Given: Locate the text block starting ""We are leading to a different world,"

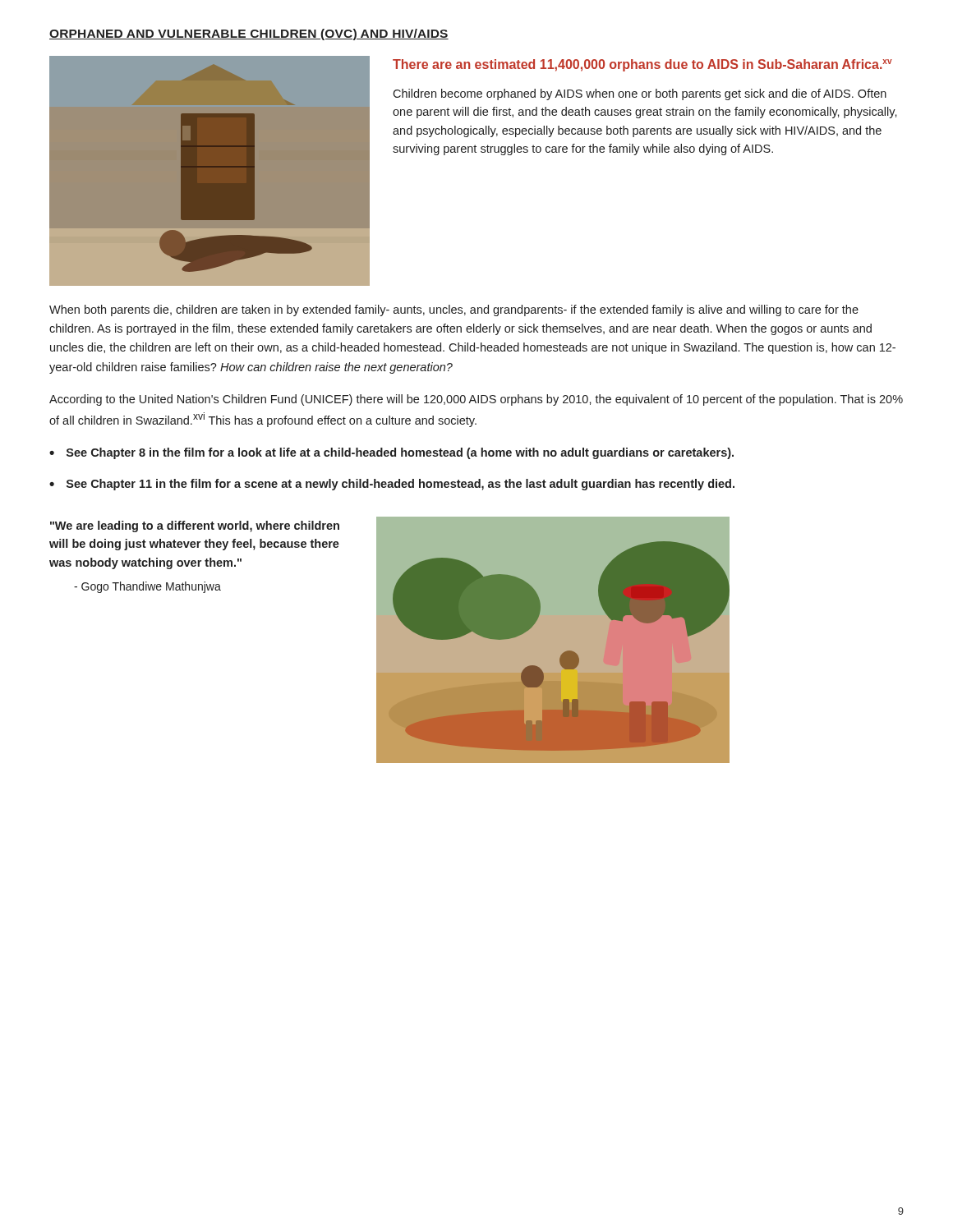Looking at the screenshot, I should pyautogui.click(x=195, y=544).
